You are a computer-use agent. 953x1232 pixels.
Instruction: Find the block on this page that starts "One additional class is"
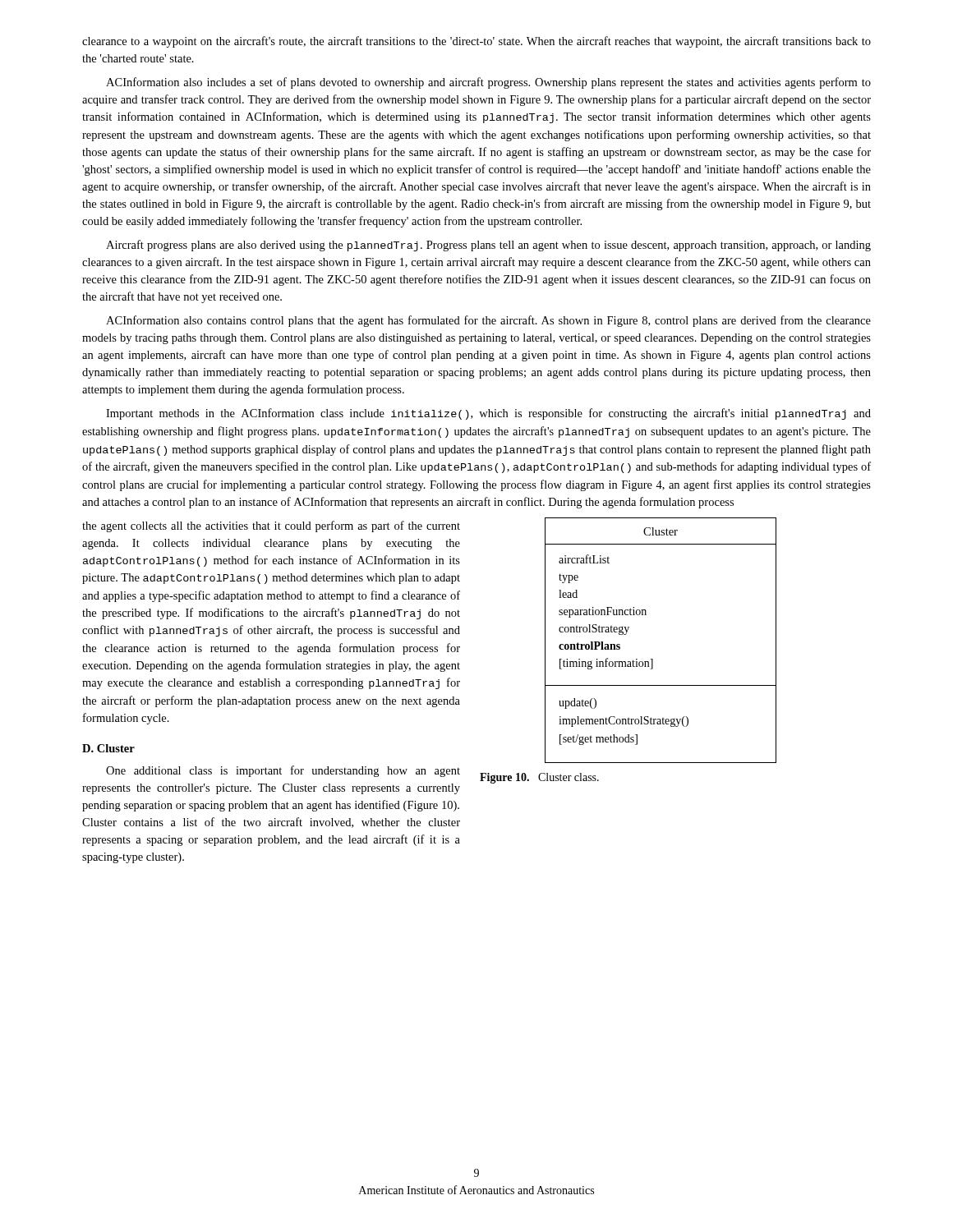click(x=271, y=814)
